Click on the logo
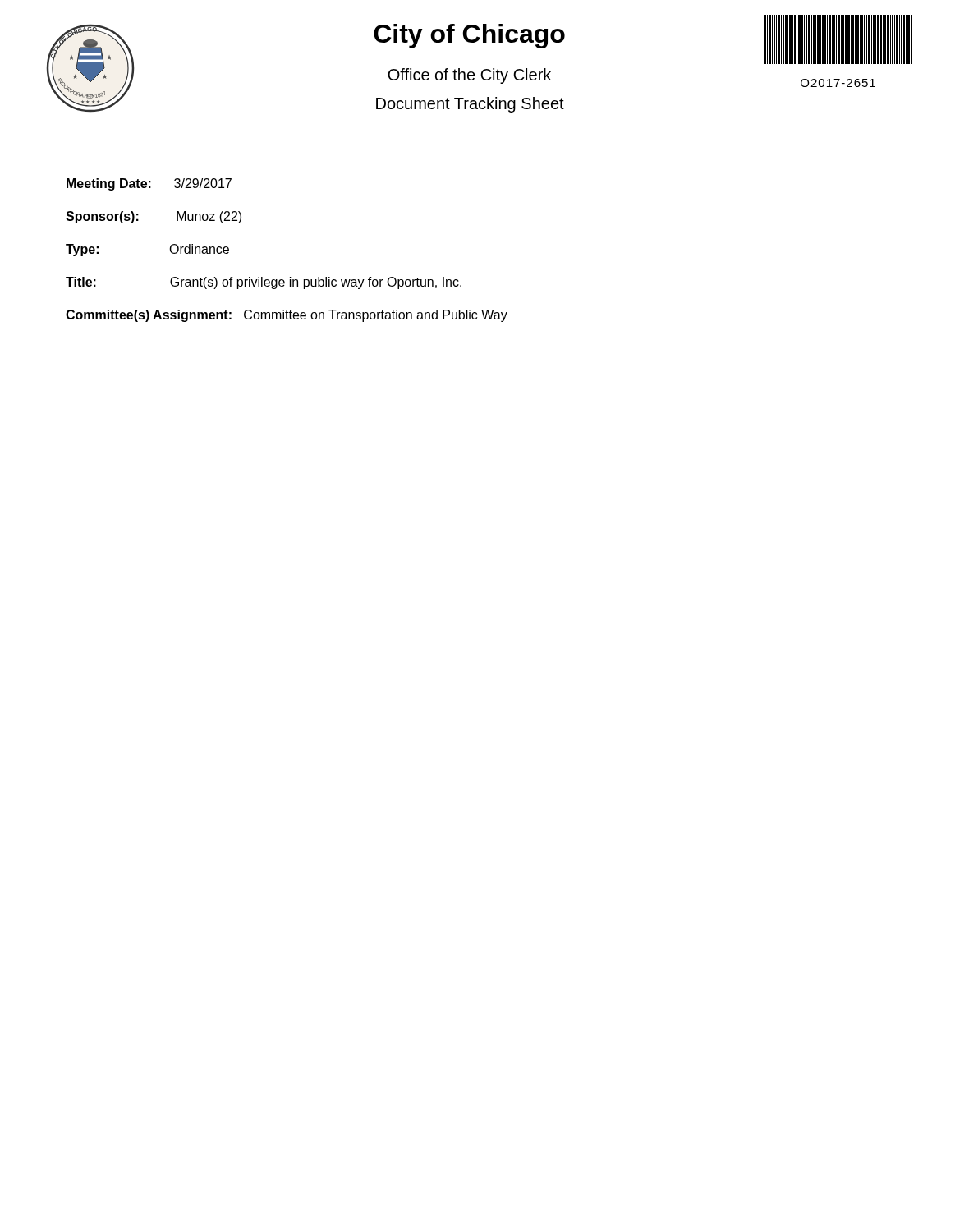 tap(92, 70)
